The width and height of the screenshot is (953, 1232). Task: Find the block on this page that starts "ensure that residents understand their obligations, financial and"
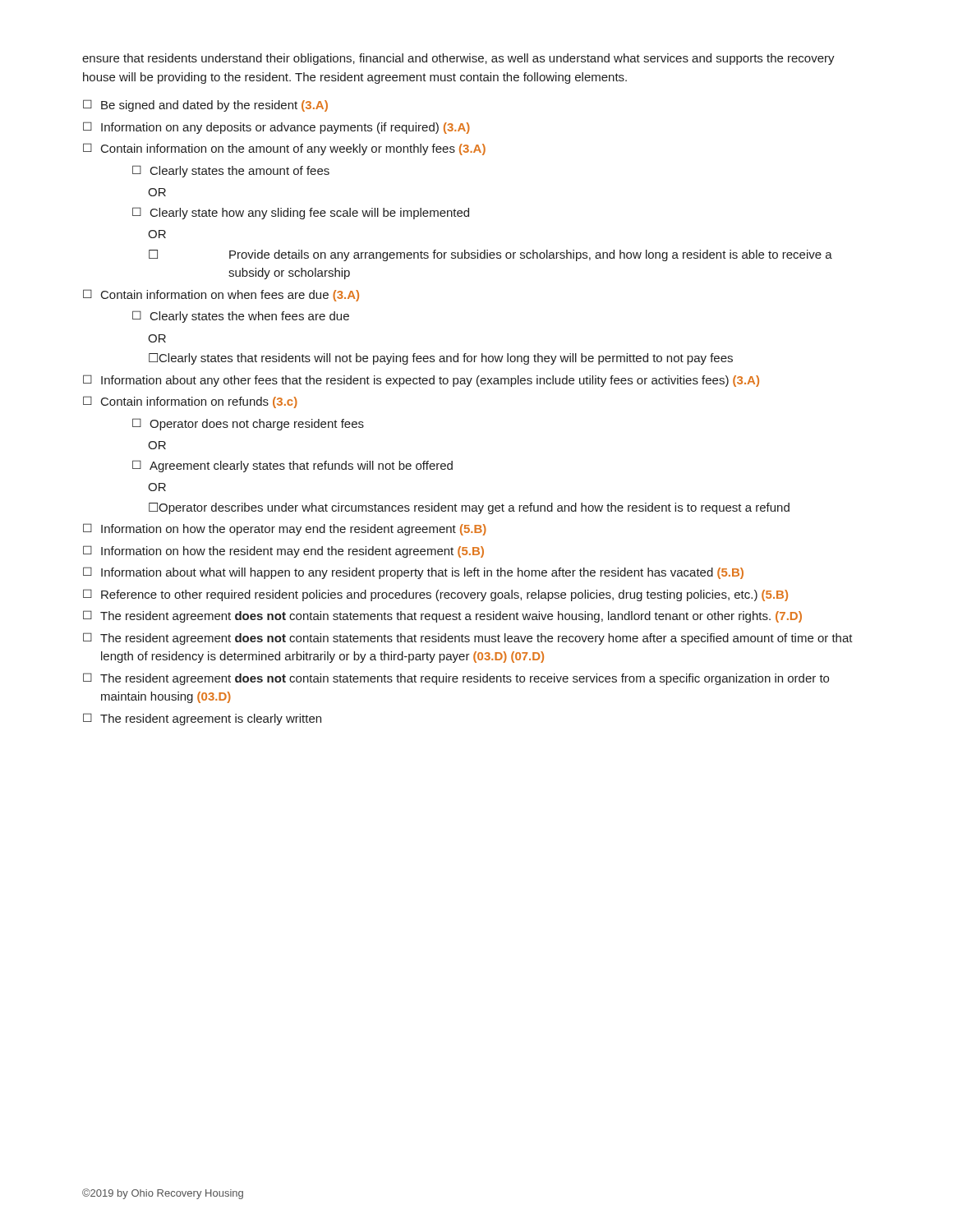tap(458, 67)
